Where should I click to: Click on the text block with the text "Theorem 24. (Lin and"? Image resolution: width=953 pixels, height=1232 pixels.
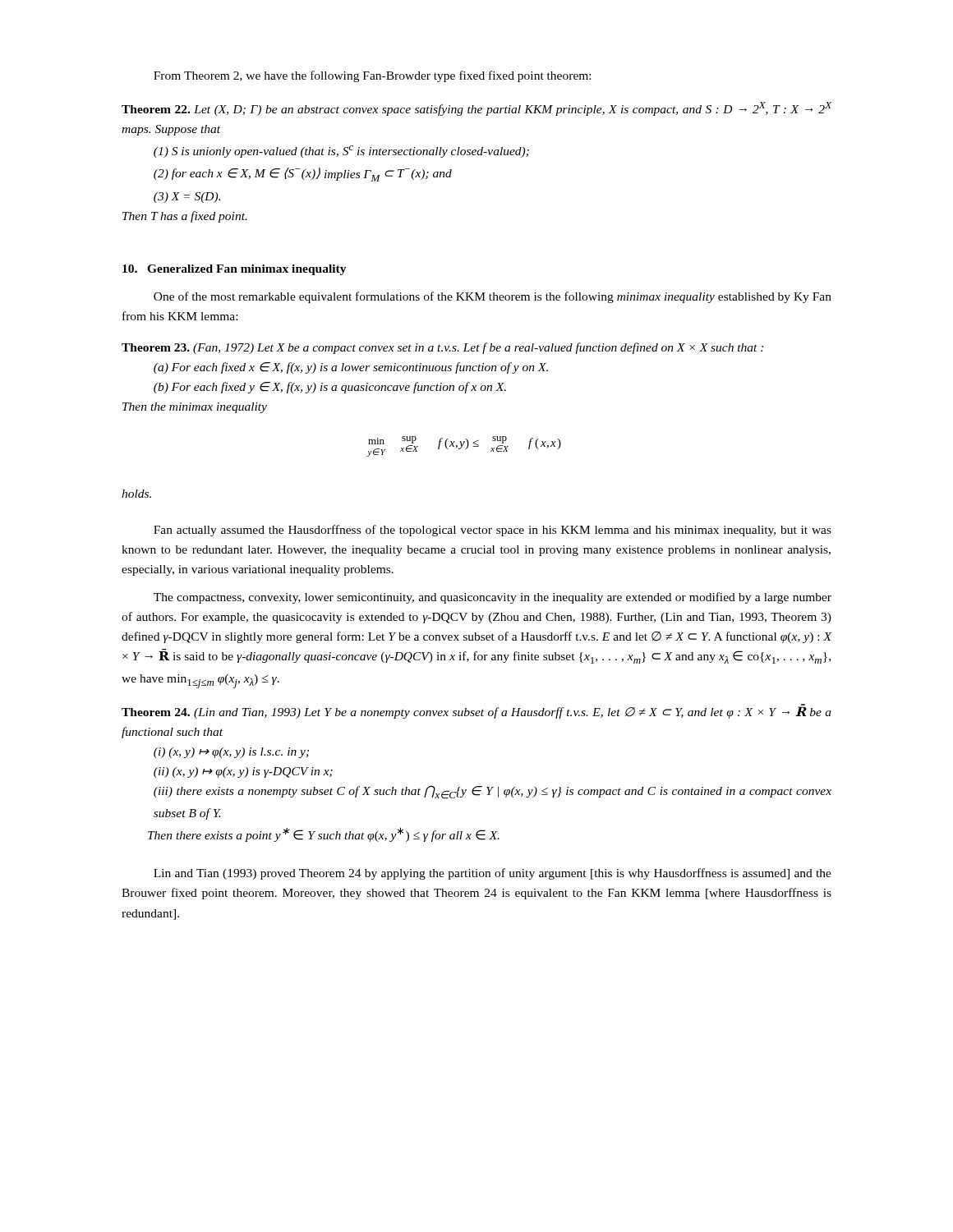[x=476, y=711]
